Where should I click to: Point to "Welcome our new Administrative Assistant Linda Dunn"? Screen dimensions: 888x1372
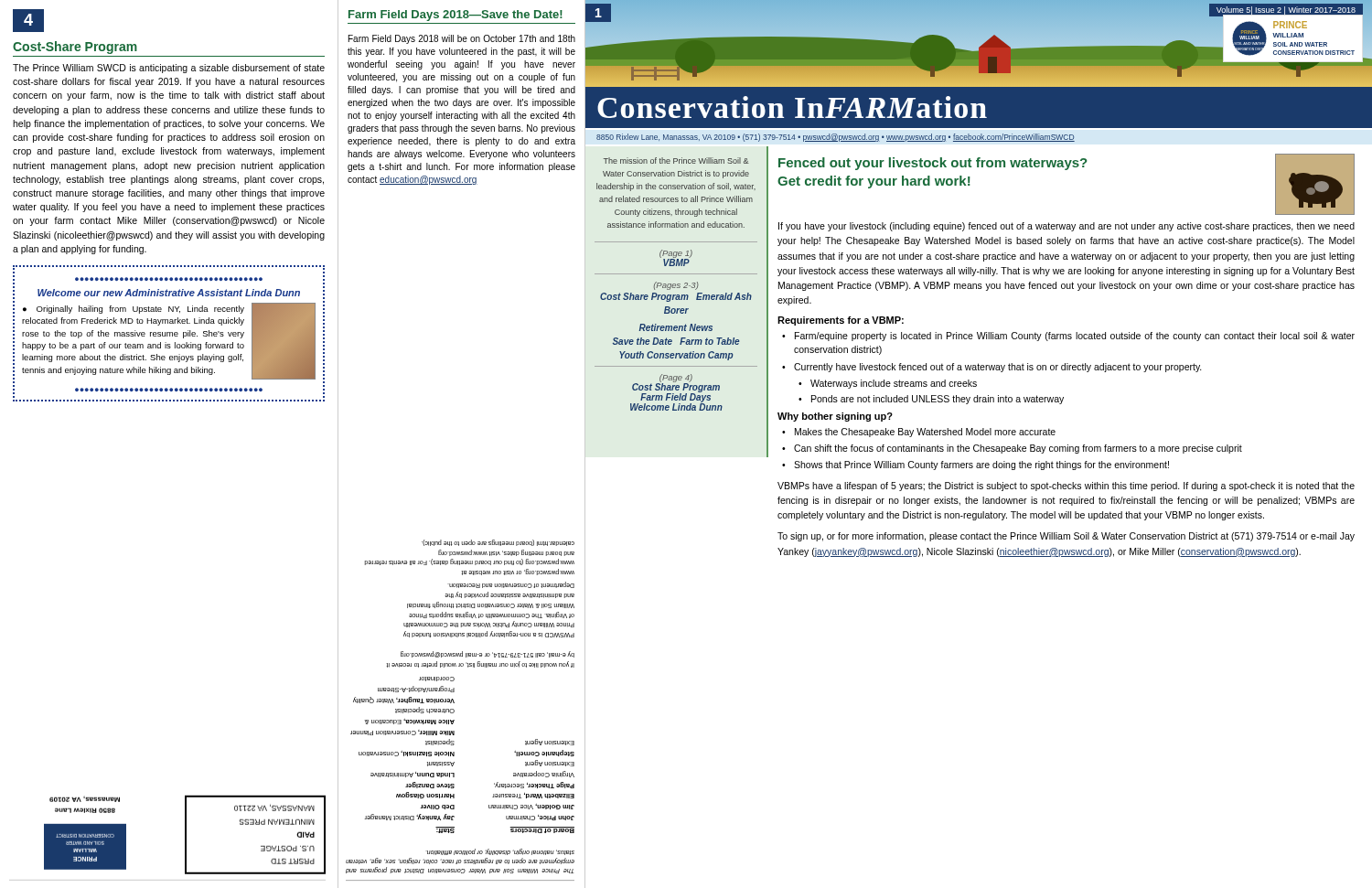pos(169,293)
